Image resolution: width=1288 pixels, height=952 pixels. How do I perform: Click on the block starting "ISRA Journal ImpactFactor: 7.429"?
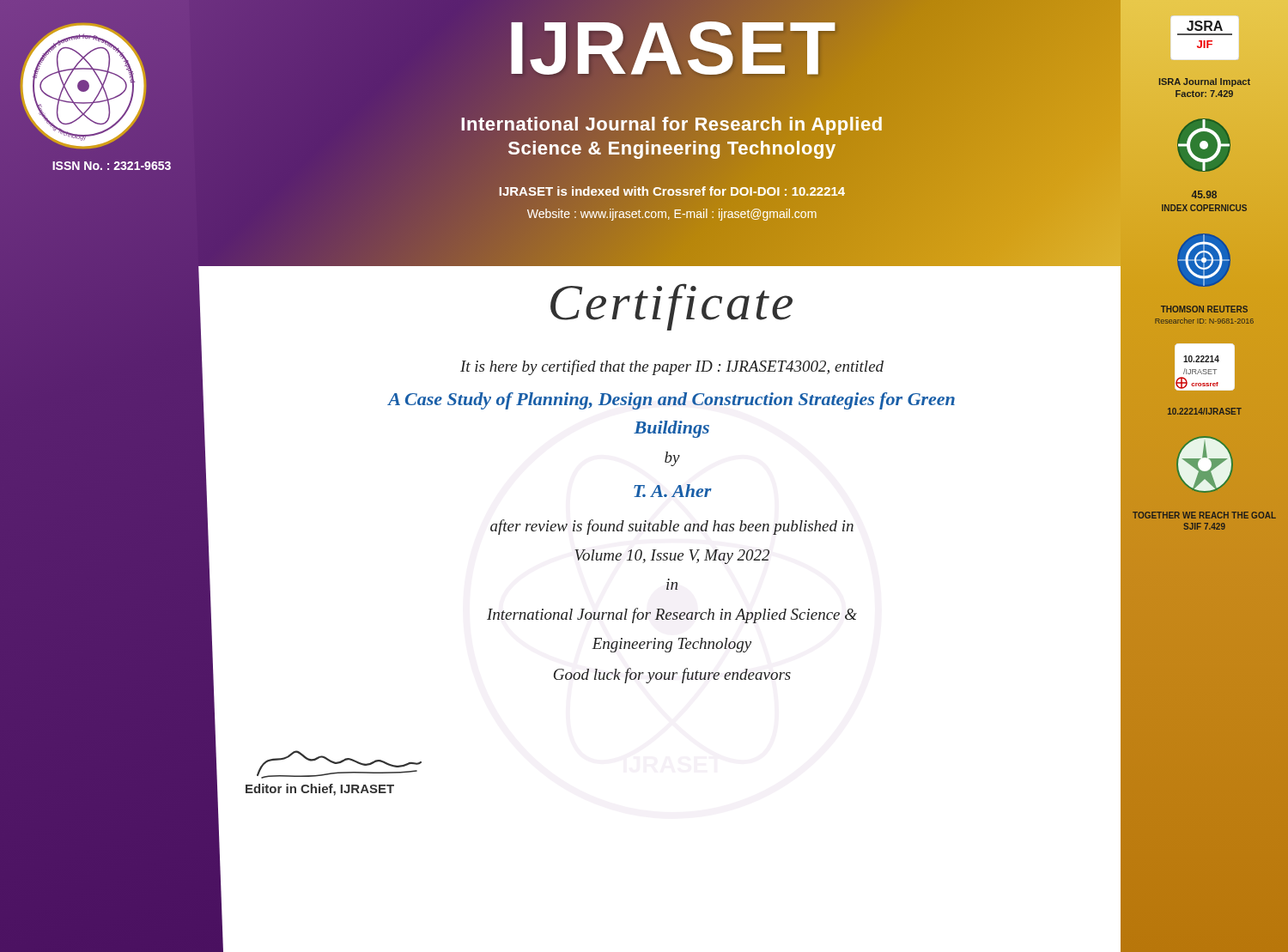point(1204,88)
